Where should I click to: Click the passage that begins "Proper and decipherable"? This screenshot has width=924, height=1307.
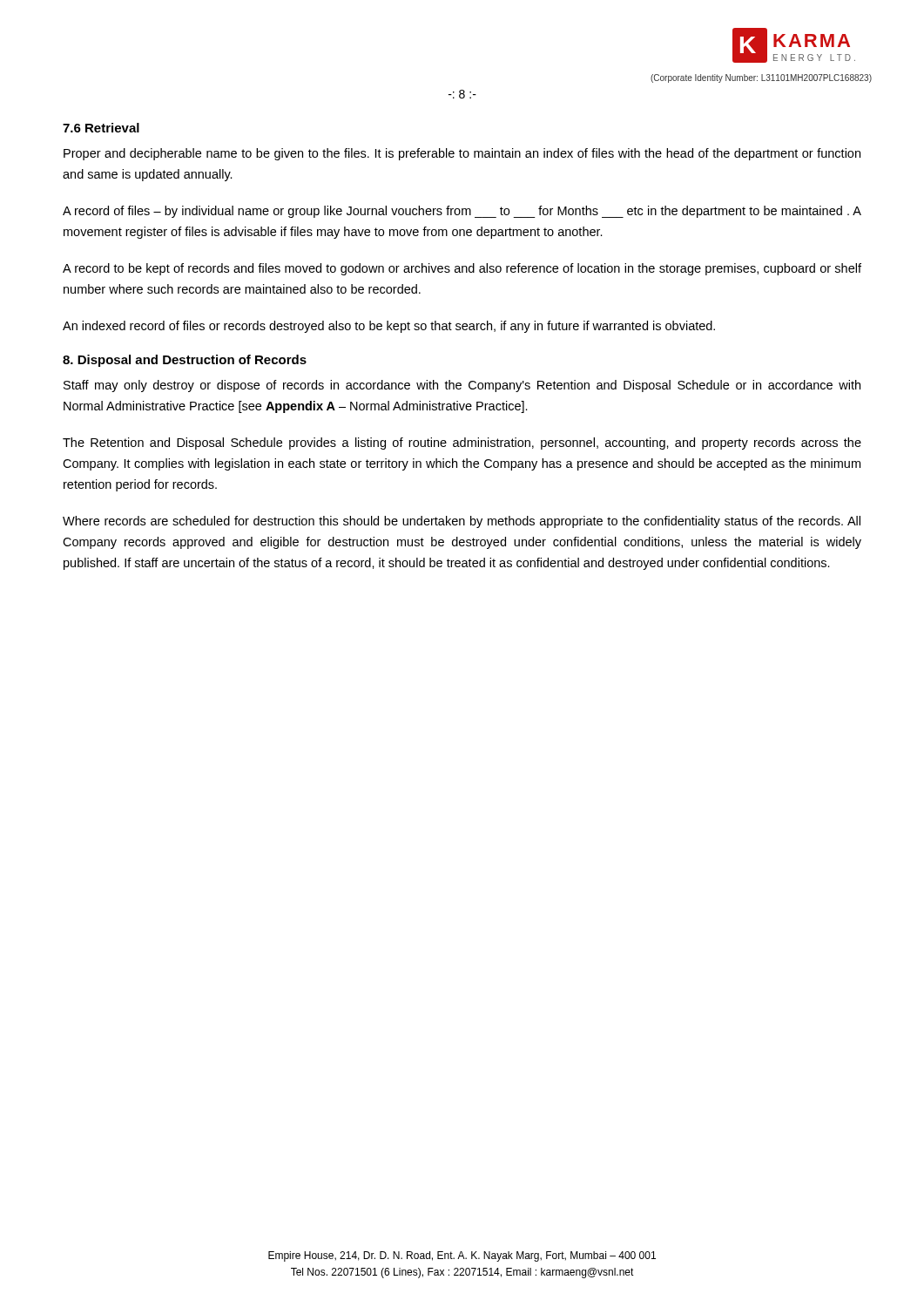[x=462, y=164]
